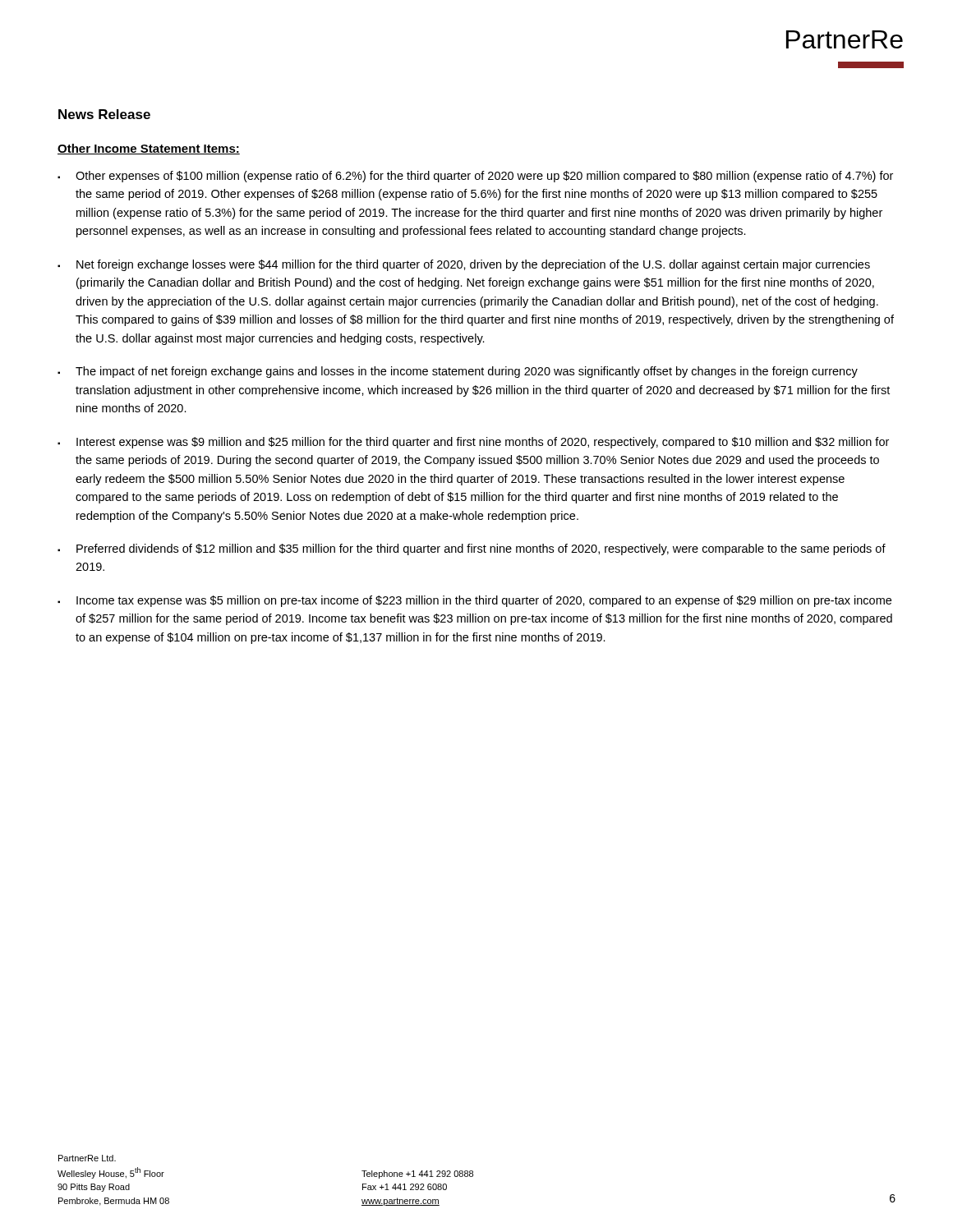Image resolution: width=953 pixels, height=1232 pixels.
Task: Where is the passage that starts "▪ Income tax expense was $5 million on"?
Action: pyautogui.click(x=476, y=619)
